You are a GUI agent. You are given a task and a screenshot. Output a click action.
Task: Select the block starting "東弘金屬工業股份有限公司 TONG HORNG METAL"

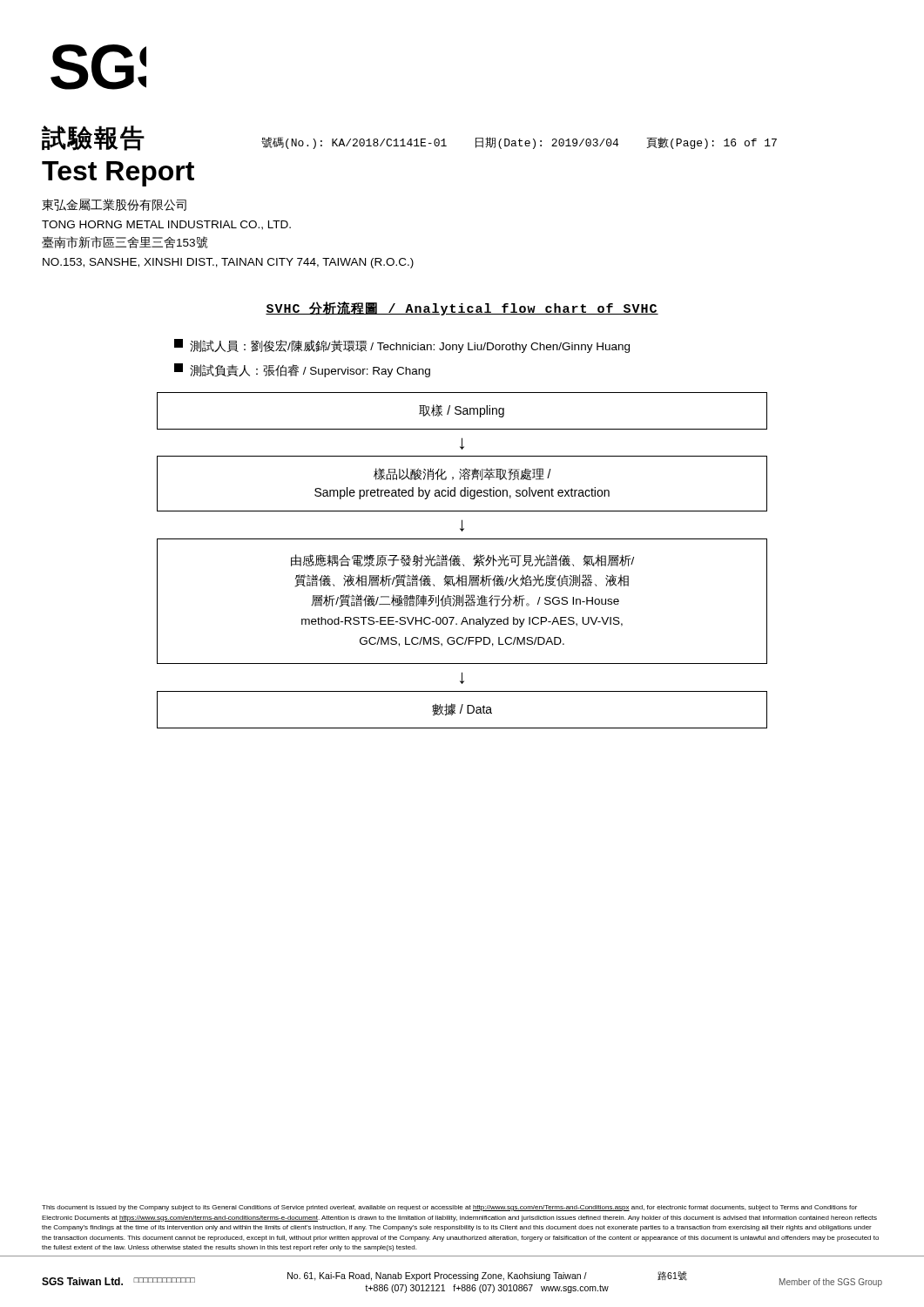click(x=228, y=233)
